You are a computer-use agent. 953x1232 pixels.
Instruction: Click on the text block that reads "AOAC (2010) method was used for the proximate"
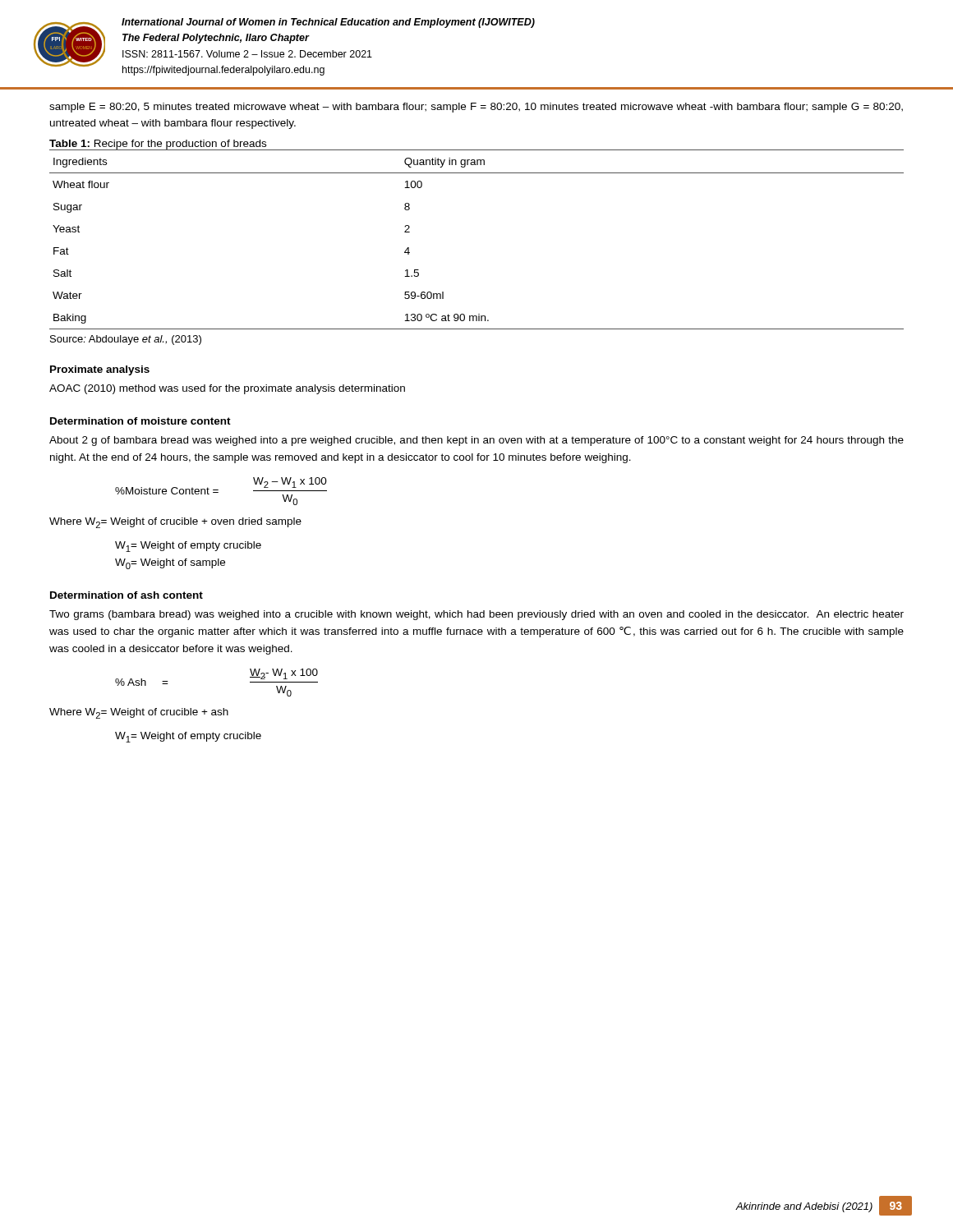click(x=227, y=388)
